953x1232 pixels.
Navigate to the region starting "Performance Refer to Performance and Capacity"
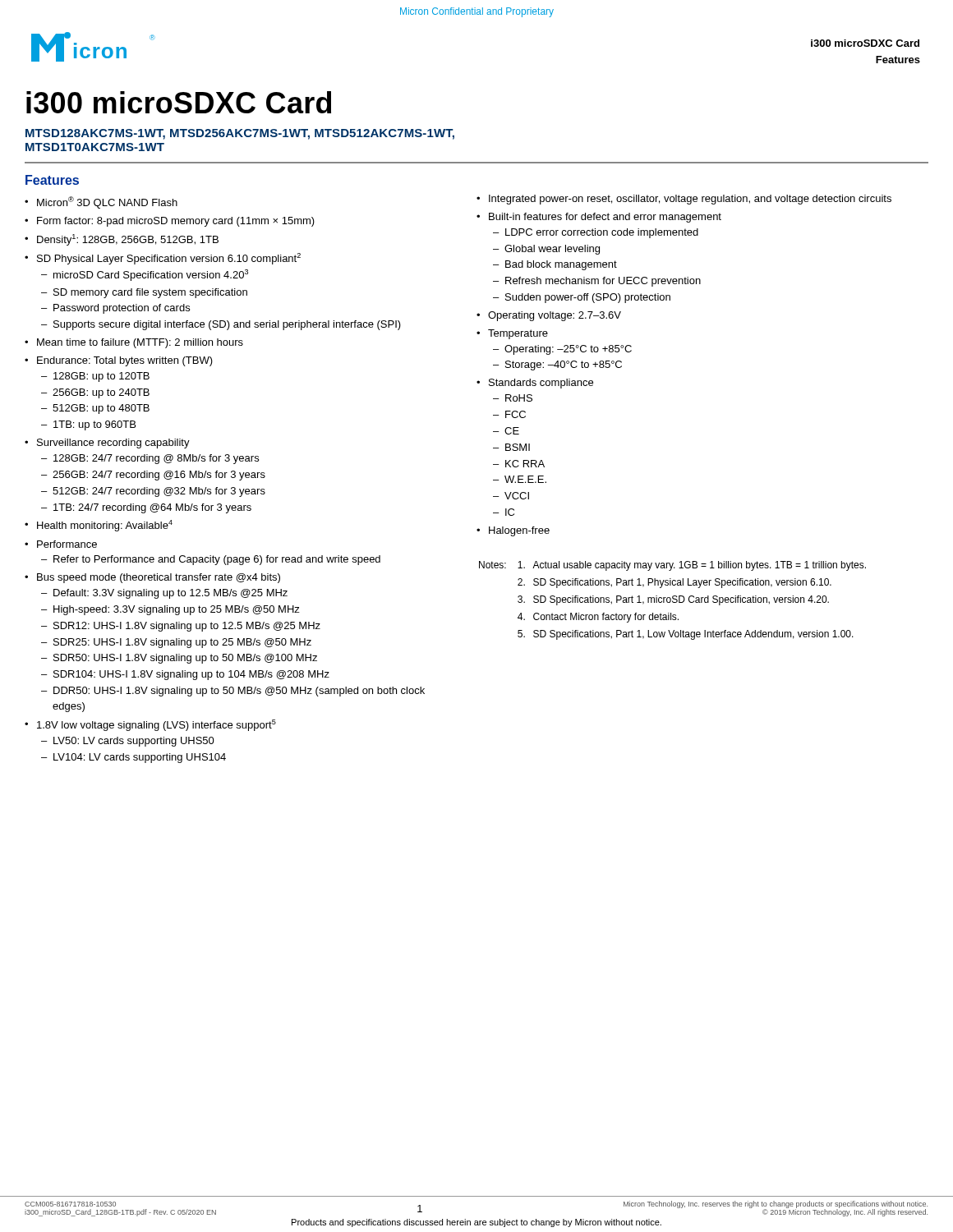(244, 553)
